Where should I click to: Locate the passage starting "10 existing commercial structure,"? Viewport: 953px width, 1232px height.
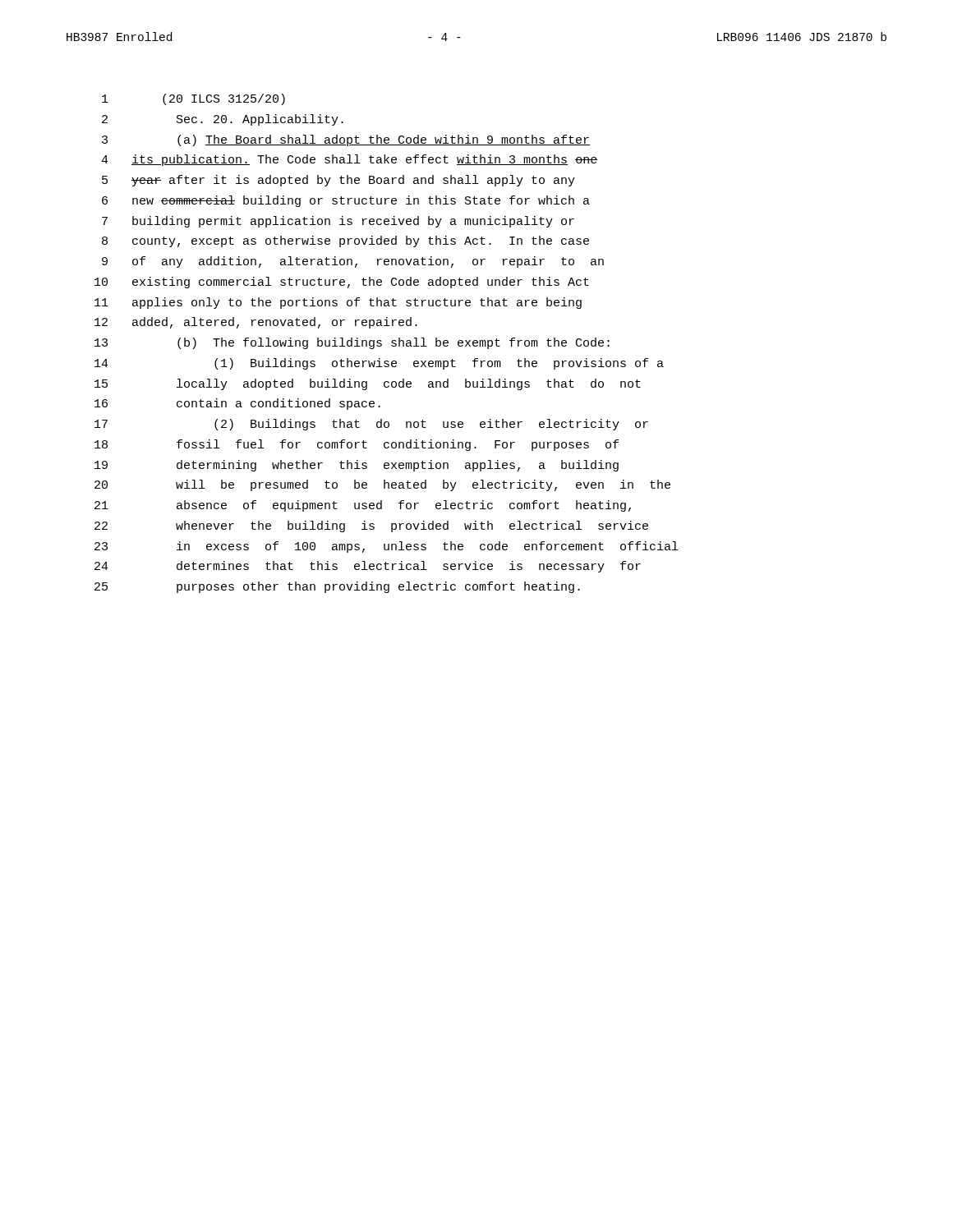tap(476, 283)
